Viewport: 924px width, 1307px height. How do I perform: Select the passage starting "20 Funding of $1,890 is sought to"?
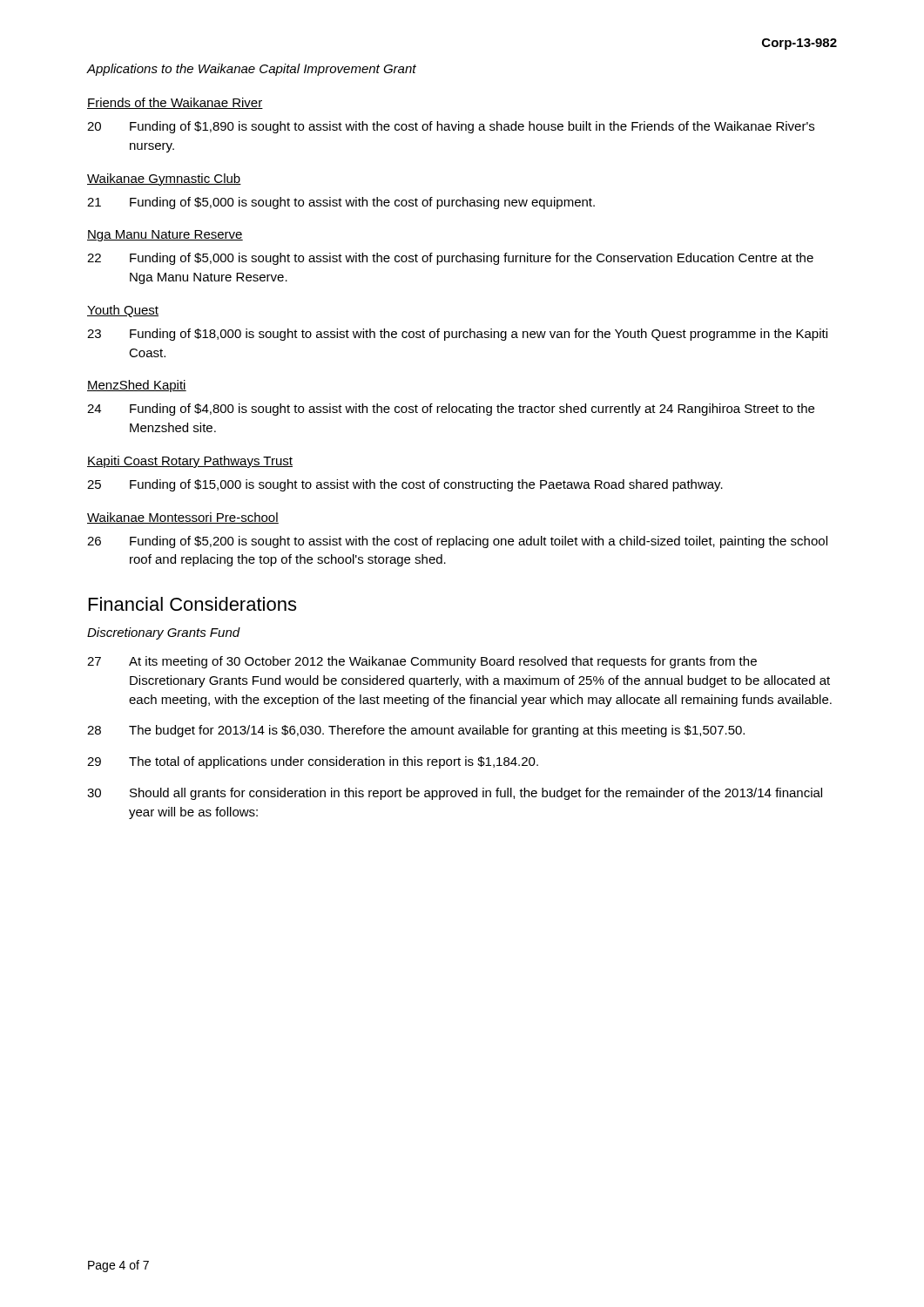(x=462, y=136)
